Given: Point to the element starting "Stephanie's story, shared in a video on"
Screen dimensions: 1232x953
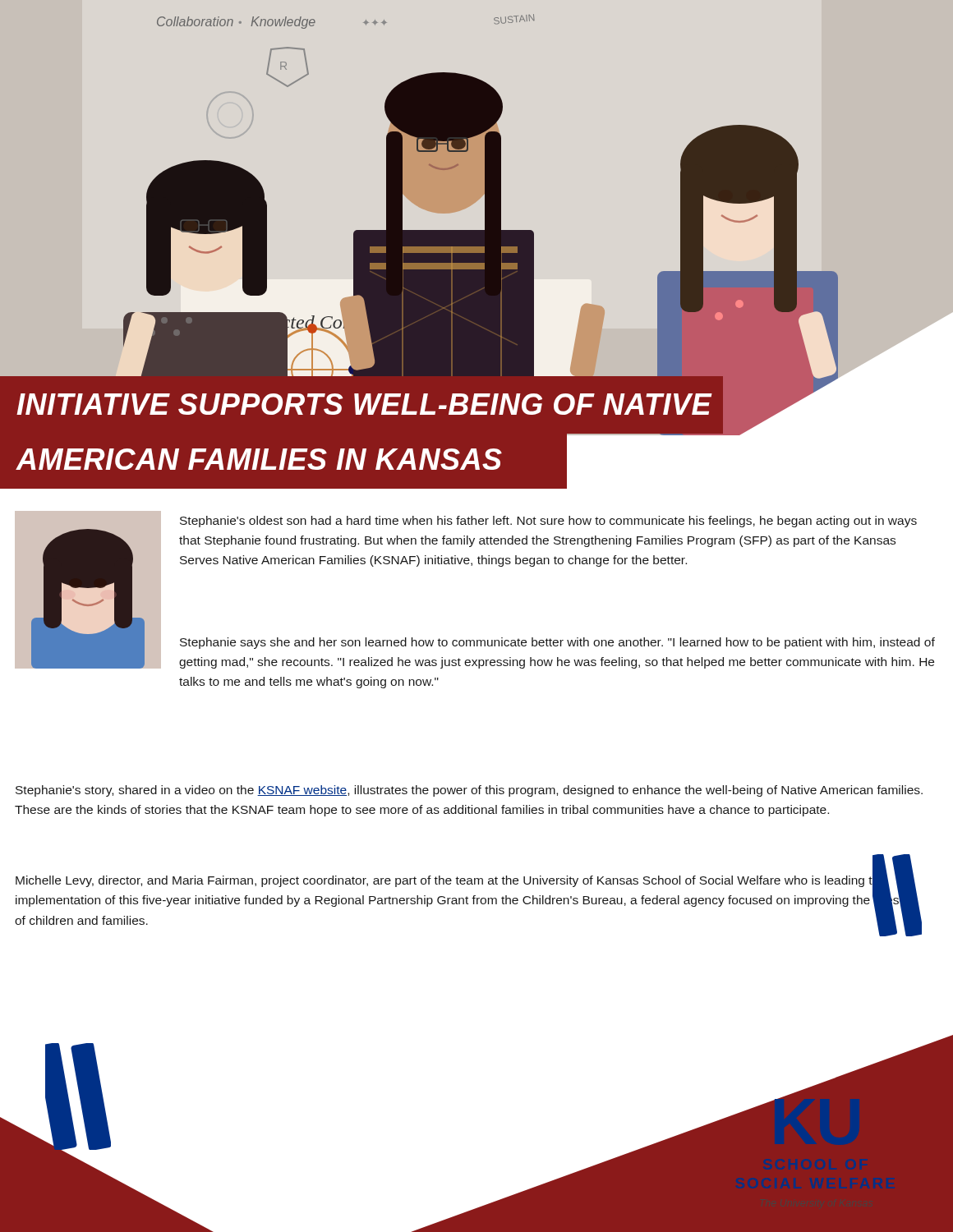Looking at the screenshot, I should click(476, 800).
